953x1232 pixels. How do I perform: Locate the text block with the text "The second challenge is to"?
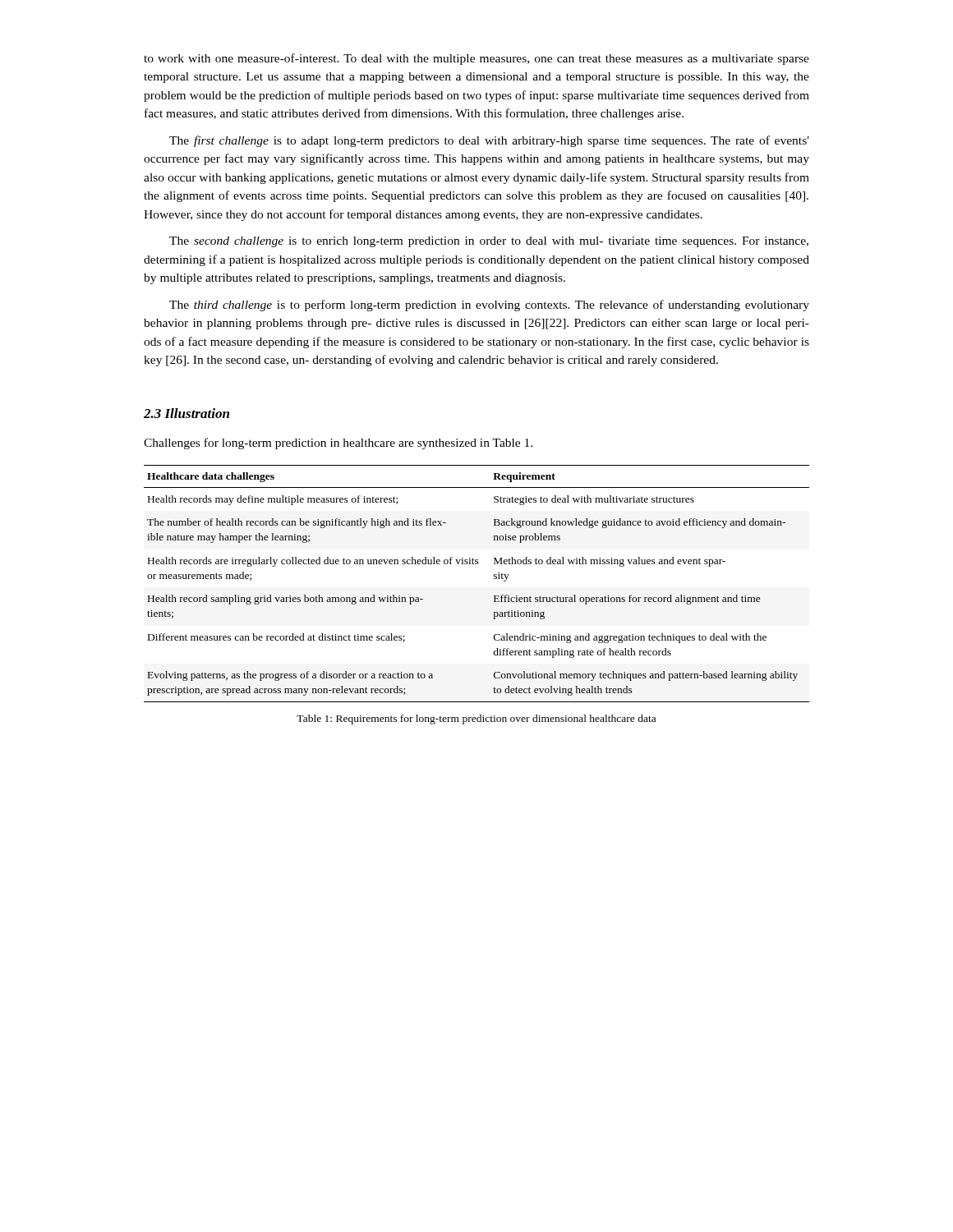476,259
